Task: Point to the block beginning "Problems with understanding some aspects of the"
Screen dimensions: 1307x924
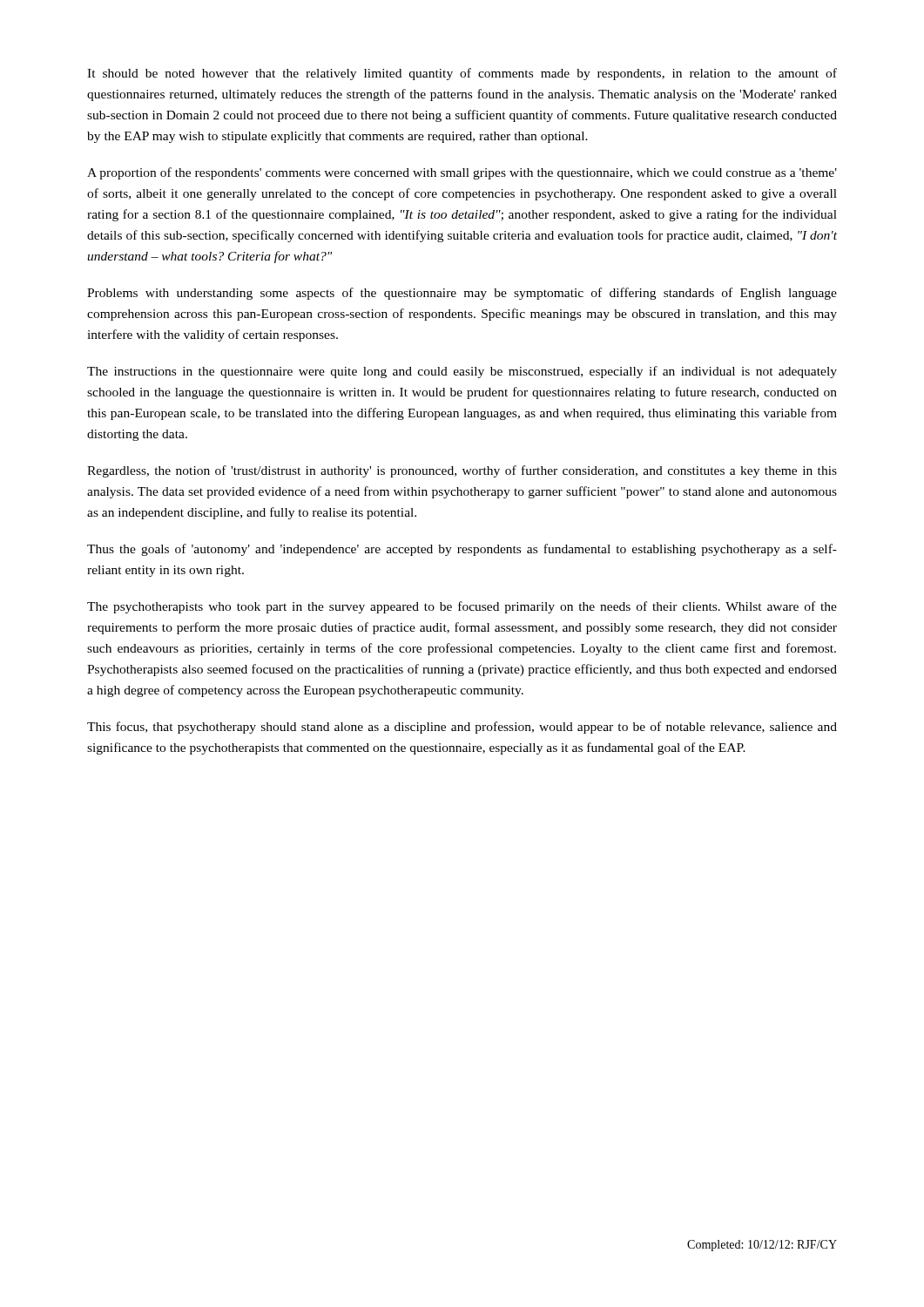Action: click(462, 313)
